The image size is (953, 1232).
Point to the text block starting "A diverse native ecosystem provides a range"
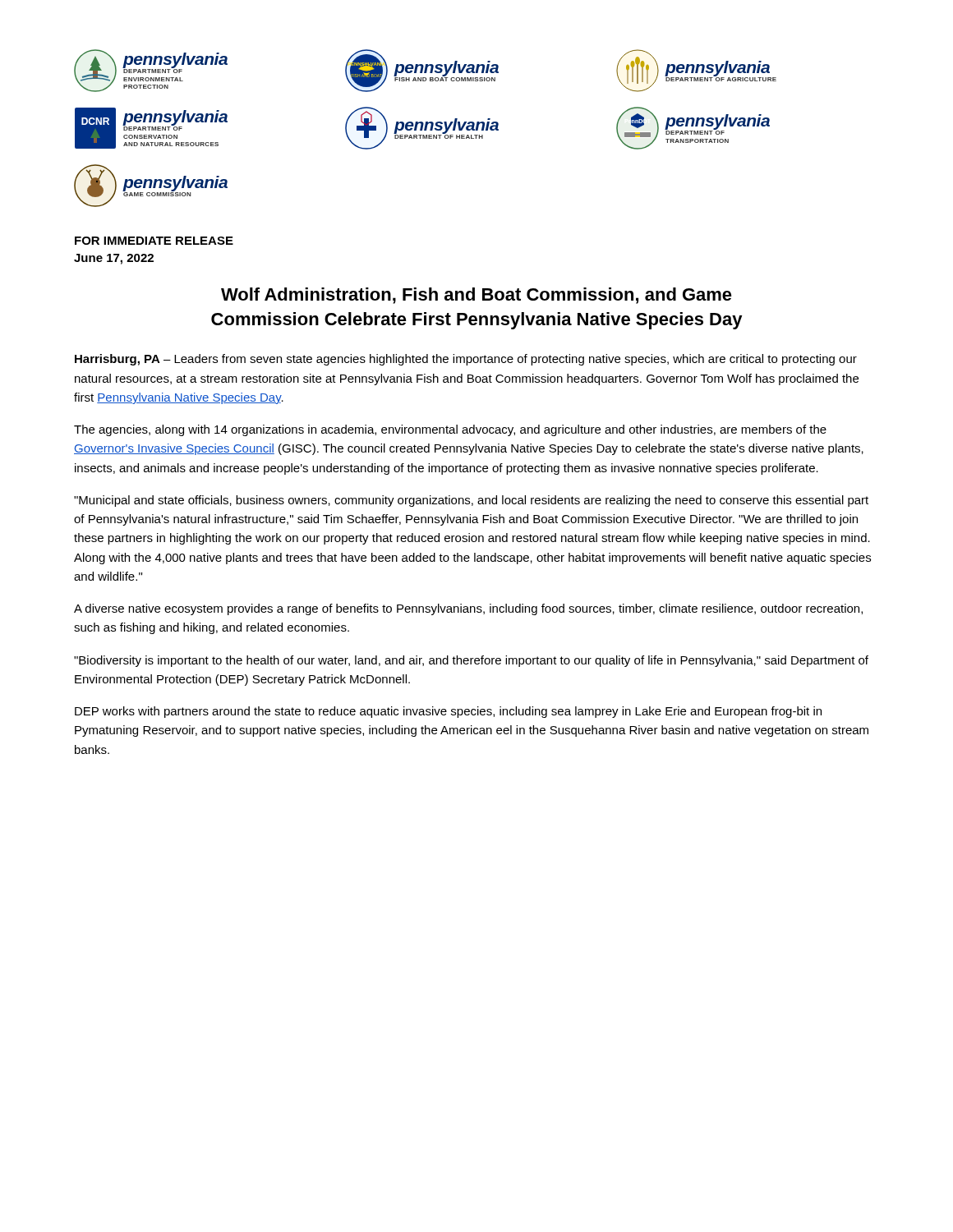(x=476, y=618)
